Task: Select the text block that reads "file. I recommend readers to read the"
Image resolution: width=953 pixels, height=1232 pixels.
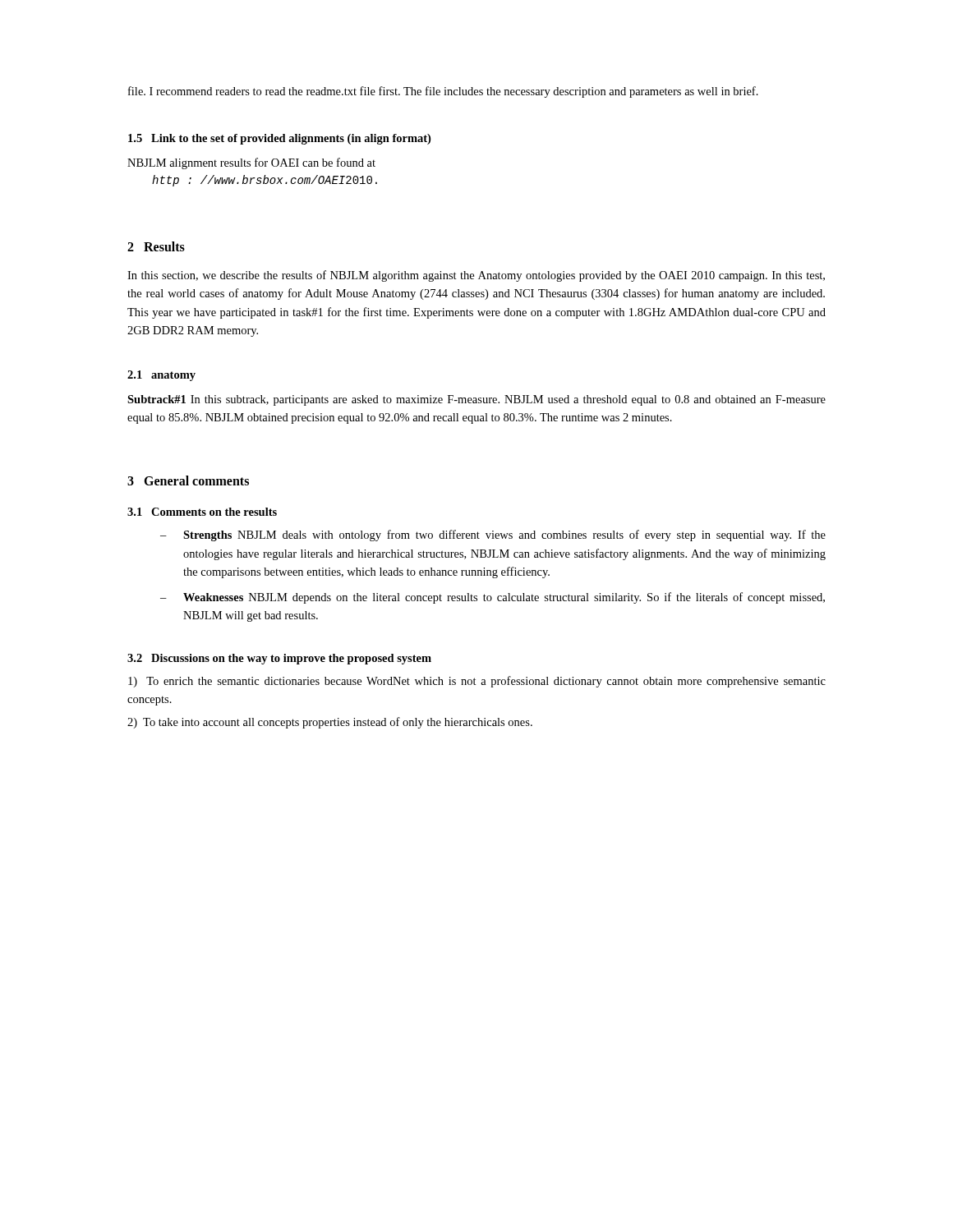Action: [x=443, y=91]
